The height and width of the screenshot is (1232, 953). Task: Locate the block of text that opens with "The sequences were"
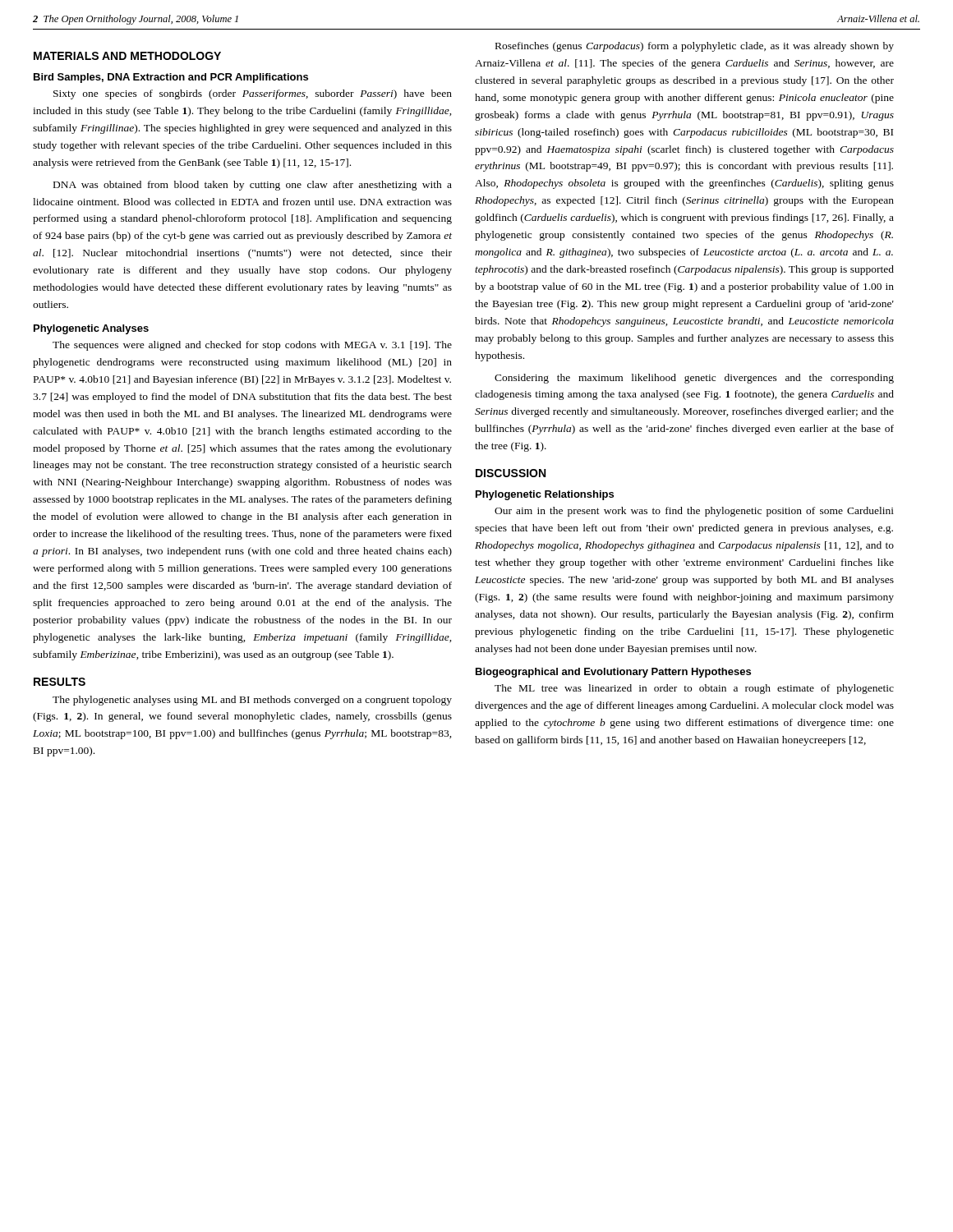(242, 499)
